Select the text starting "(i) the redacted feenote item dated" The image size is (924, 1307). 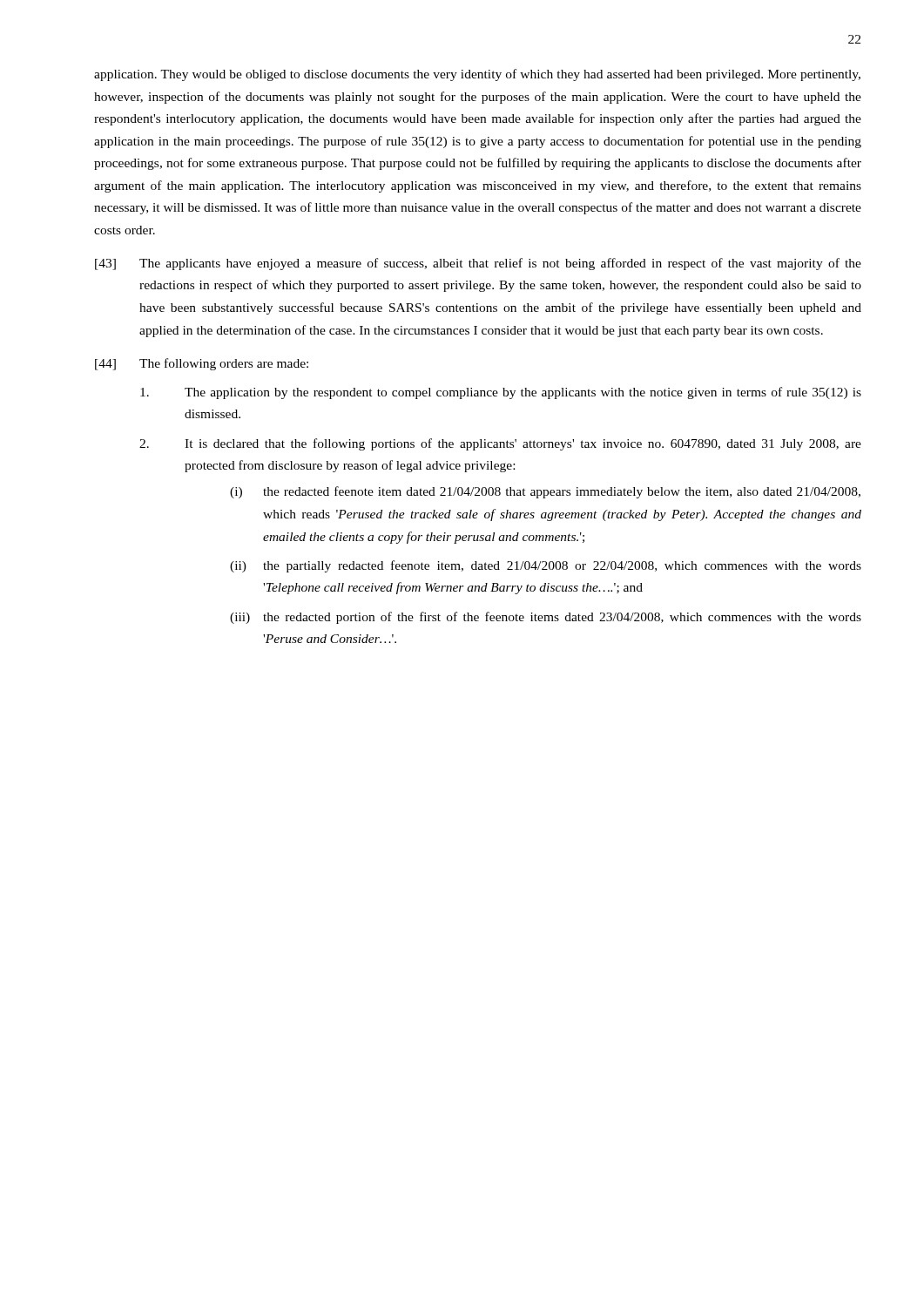pyautogui.click(x=546, y=514)
